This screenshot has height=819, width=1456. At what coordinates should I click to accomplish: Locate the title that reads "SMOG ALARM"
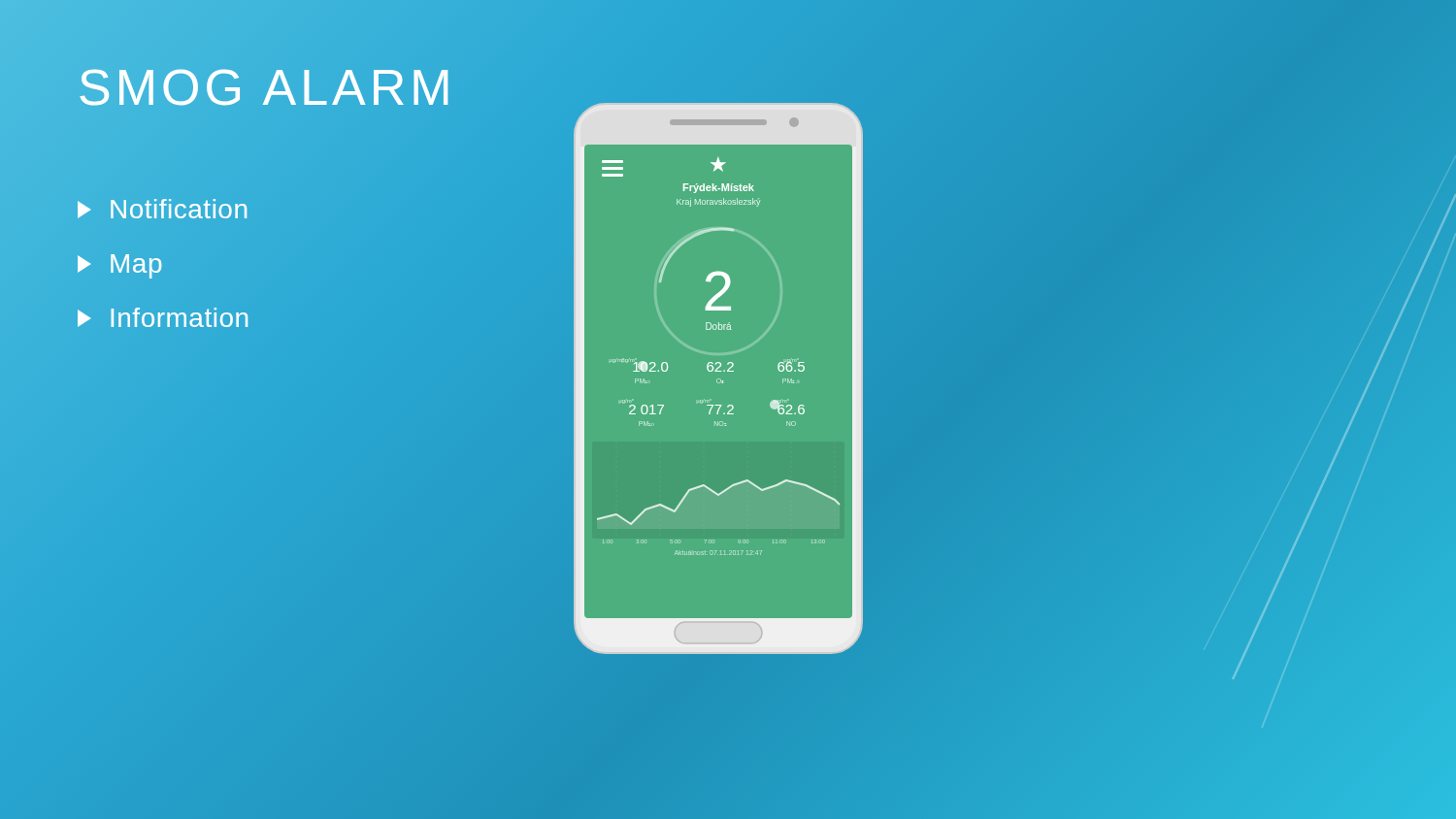pyautogui.click(x=267, y=87)
